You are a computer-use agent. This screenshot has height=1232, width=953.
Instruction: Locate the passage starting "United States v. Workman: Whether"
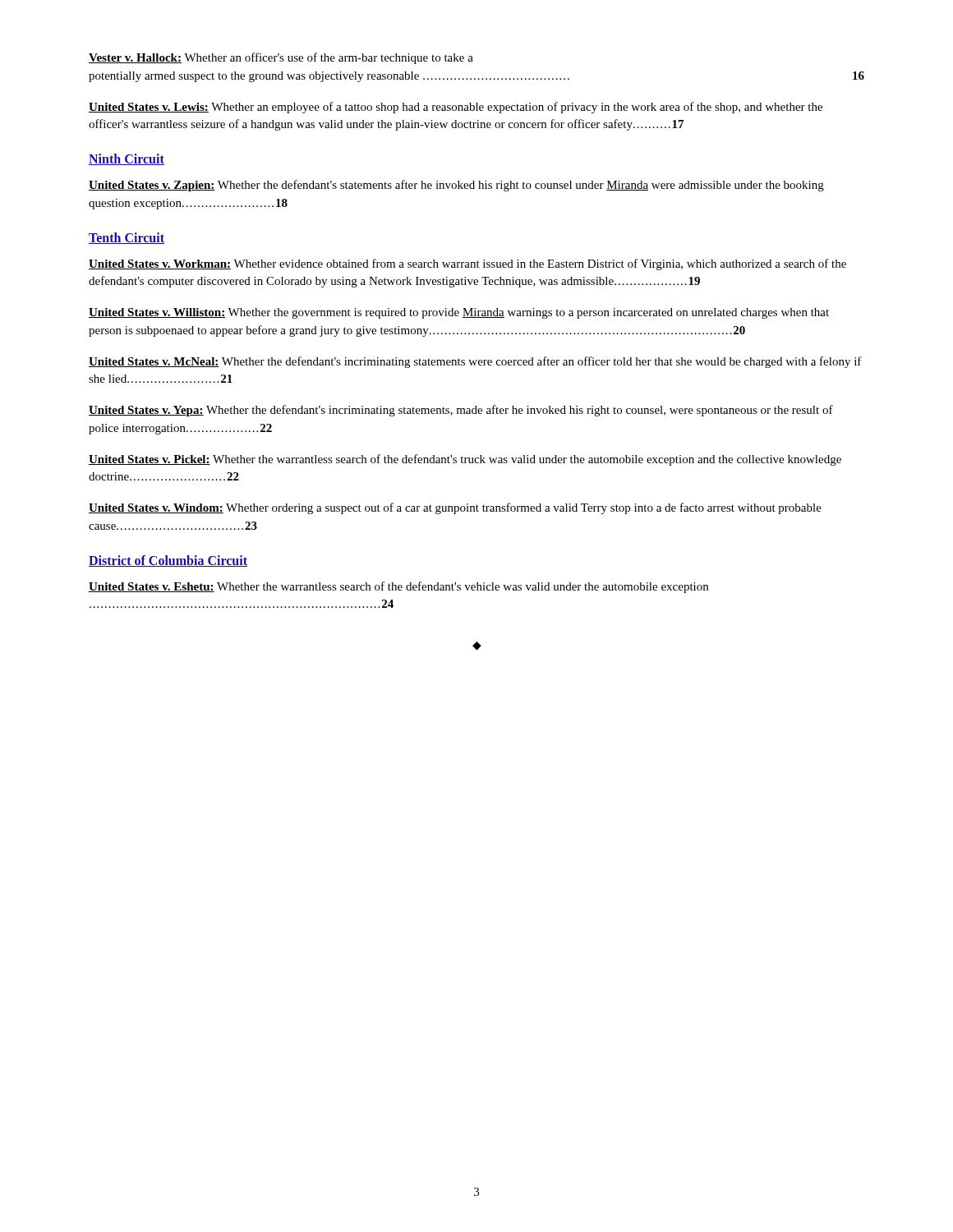coord(476,273)
